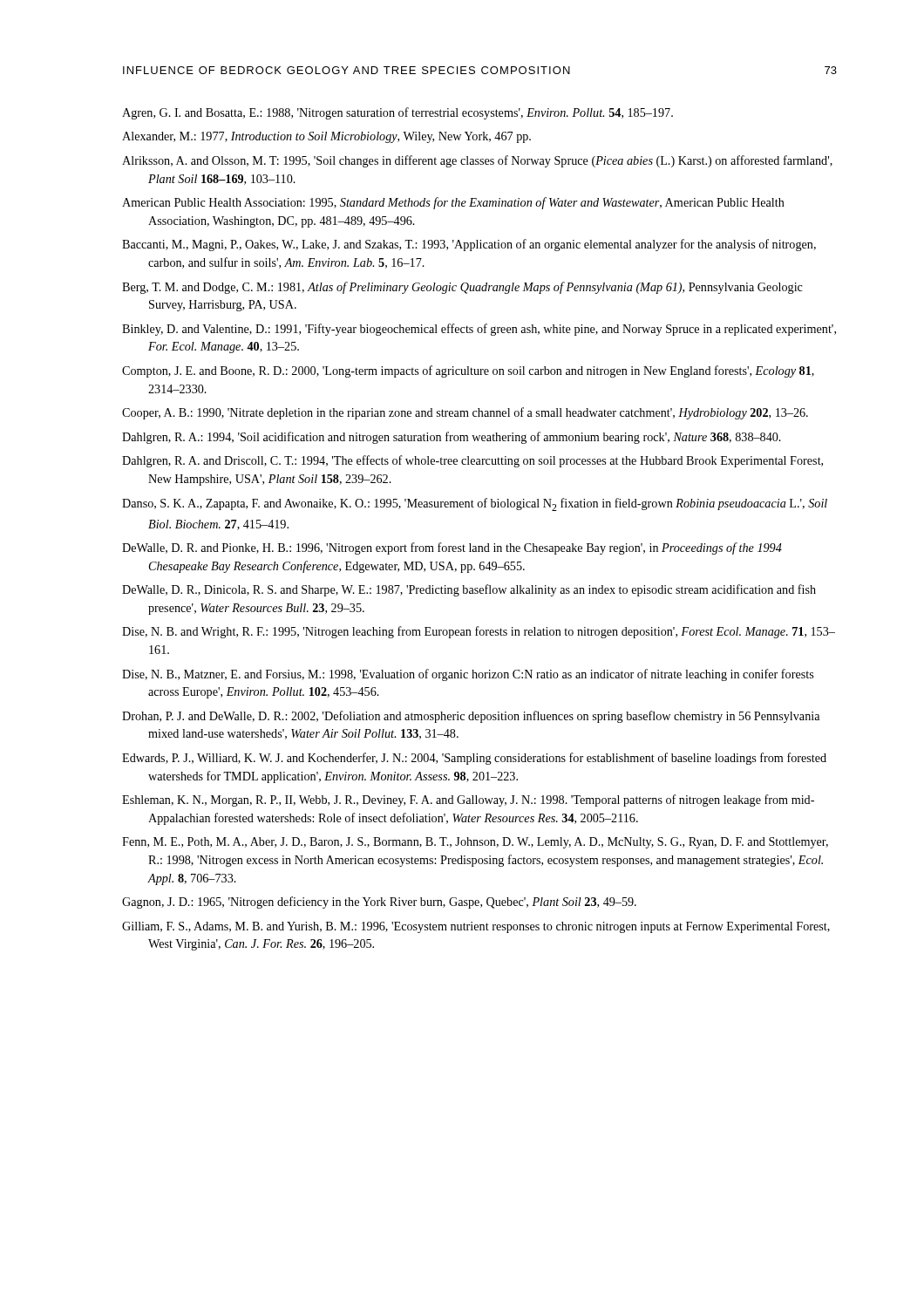The width and height of the screenshot is (924, 1308).
Task: Navigate to the block starting "Dahlgren, R. A. and Driscoll,"
Action: pos(473,470)
